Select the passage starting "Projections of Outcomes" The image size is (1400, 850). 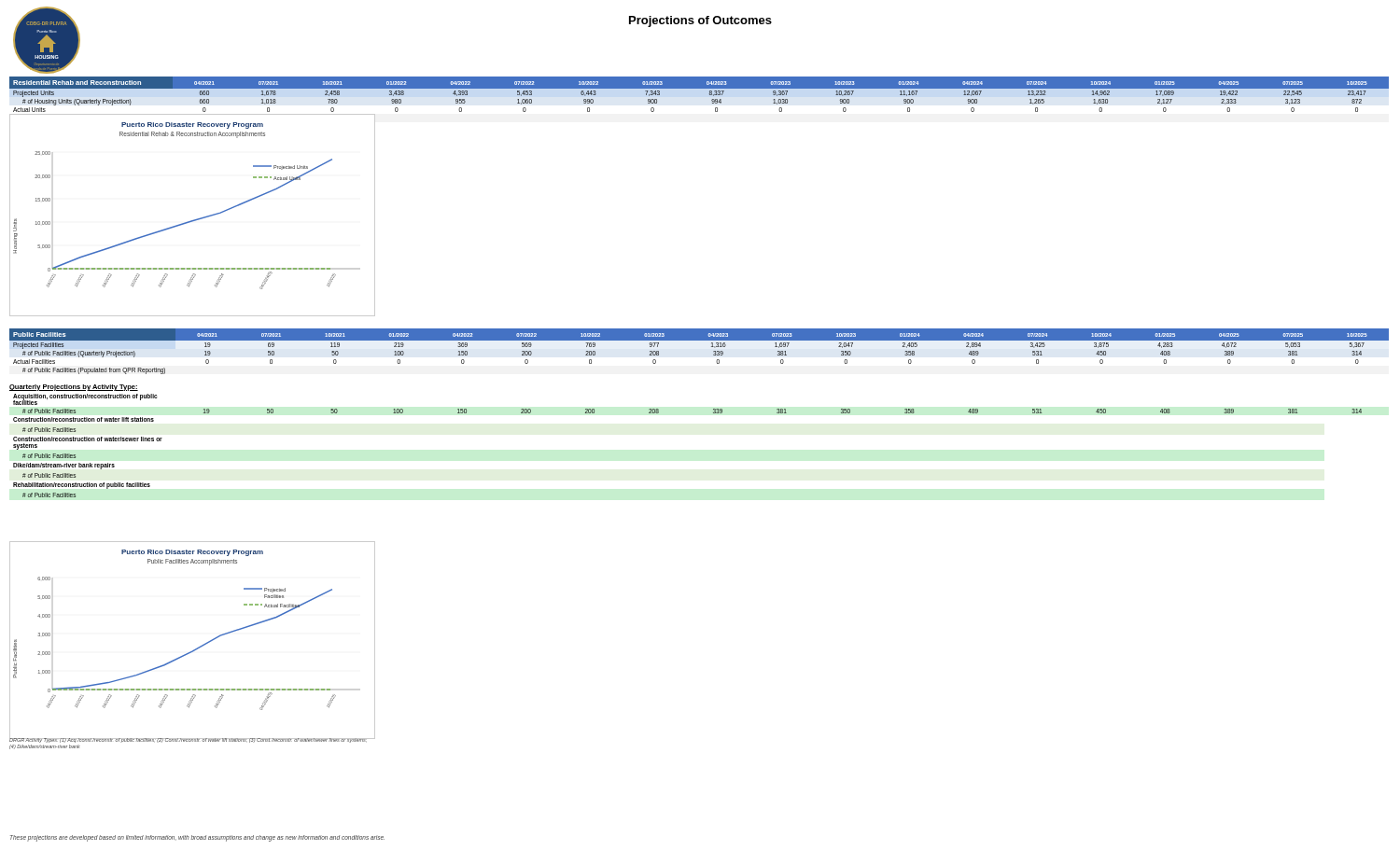700,20
